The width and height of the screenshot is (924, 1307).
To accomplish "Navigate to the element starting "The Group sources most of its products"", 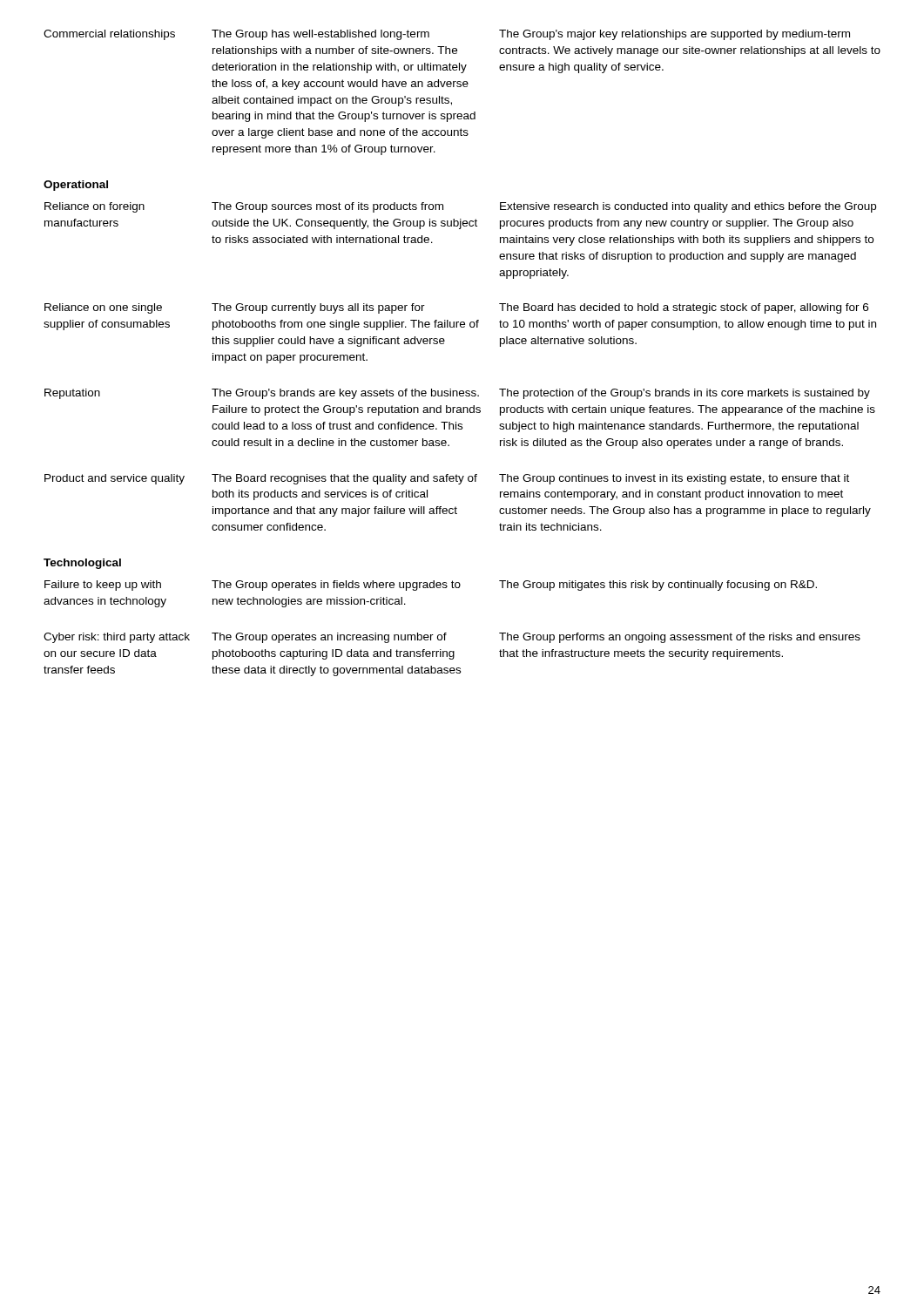I will tap(345, 223).
